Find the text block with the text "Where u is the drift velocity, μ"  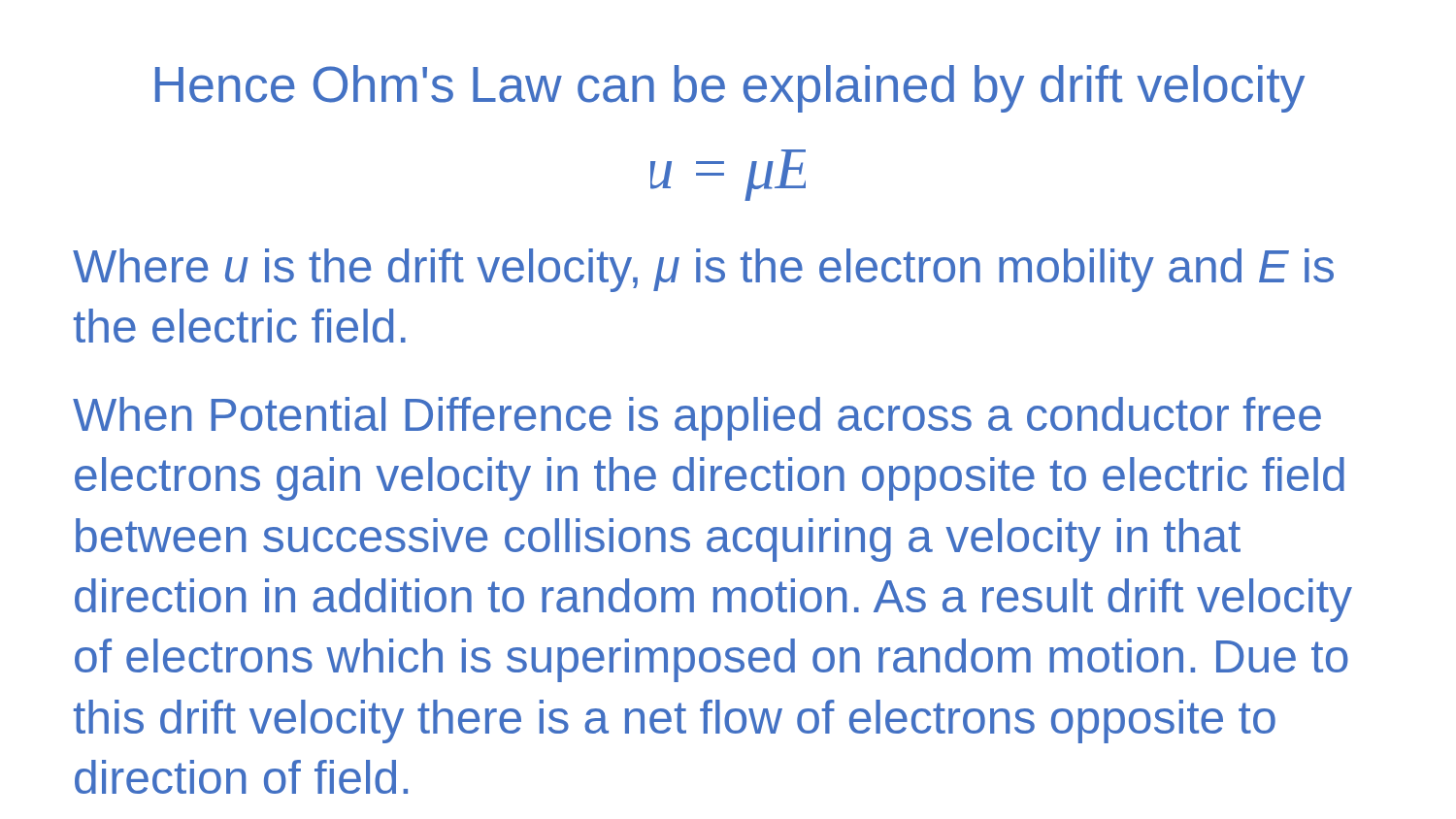[x=704, y=297]
